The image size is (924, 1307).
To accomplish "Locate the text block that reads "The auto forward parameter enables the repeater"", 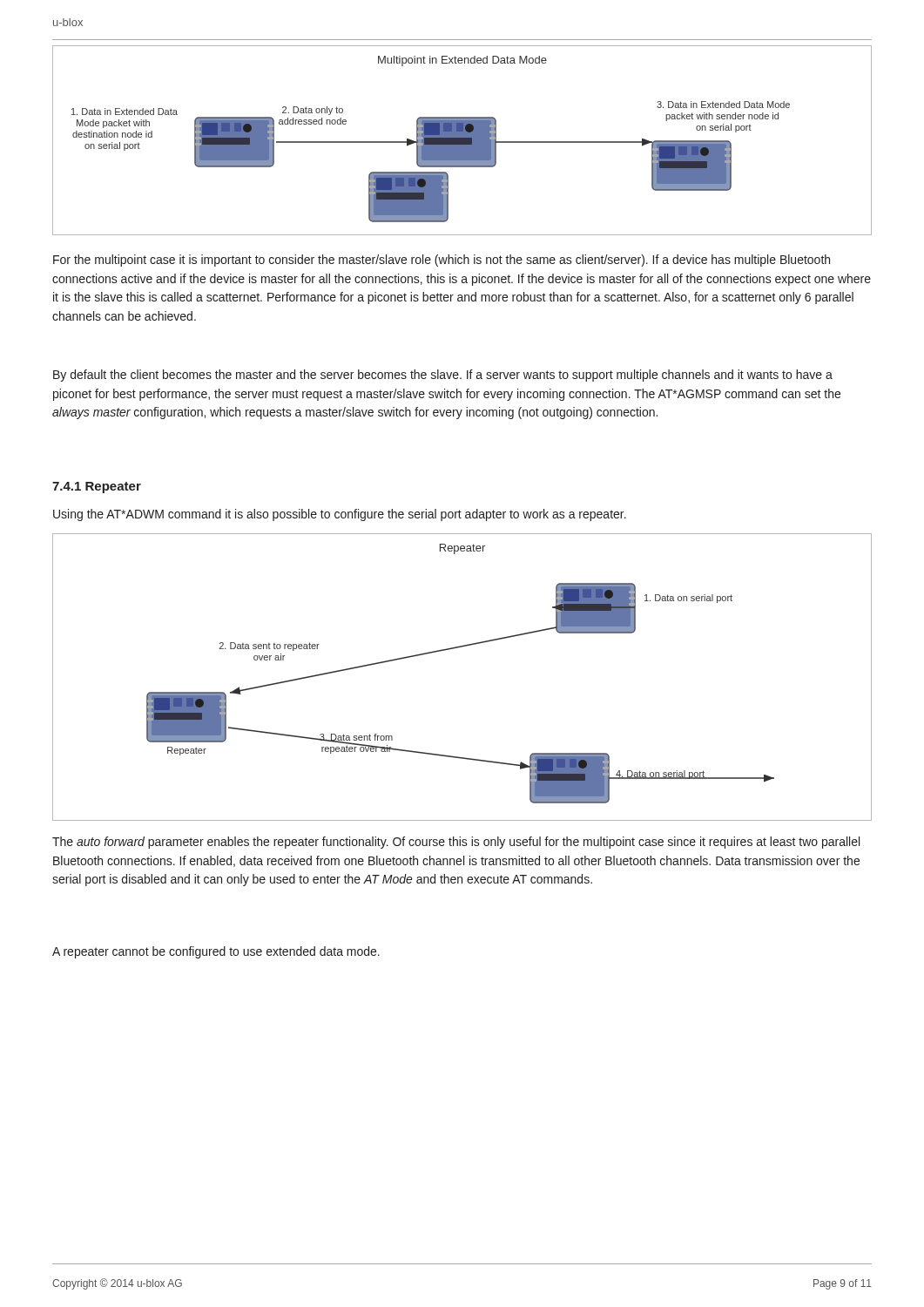I will tap(462, 861).
